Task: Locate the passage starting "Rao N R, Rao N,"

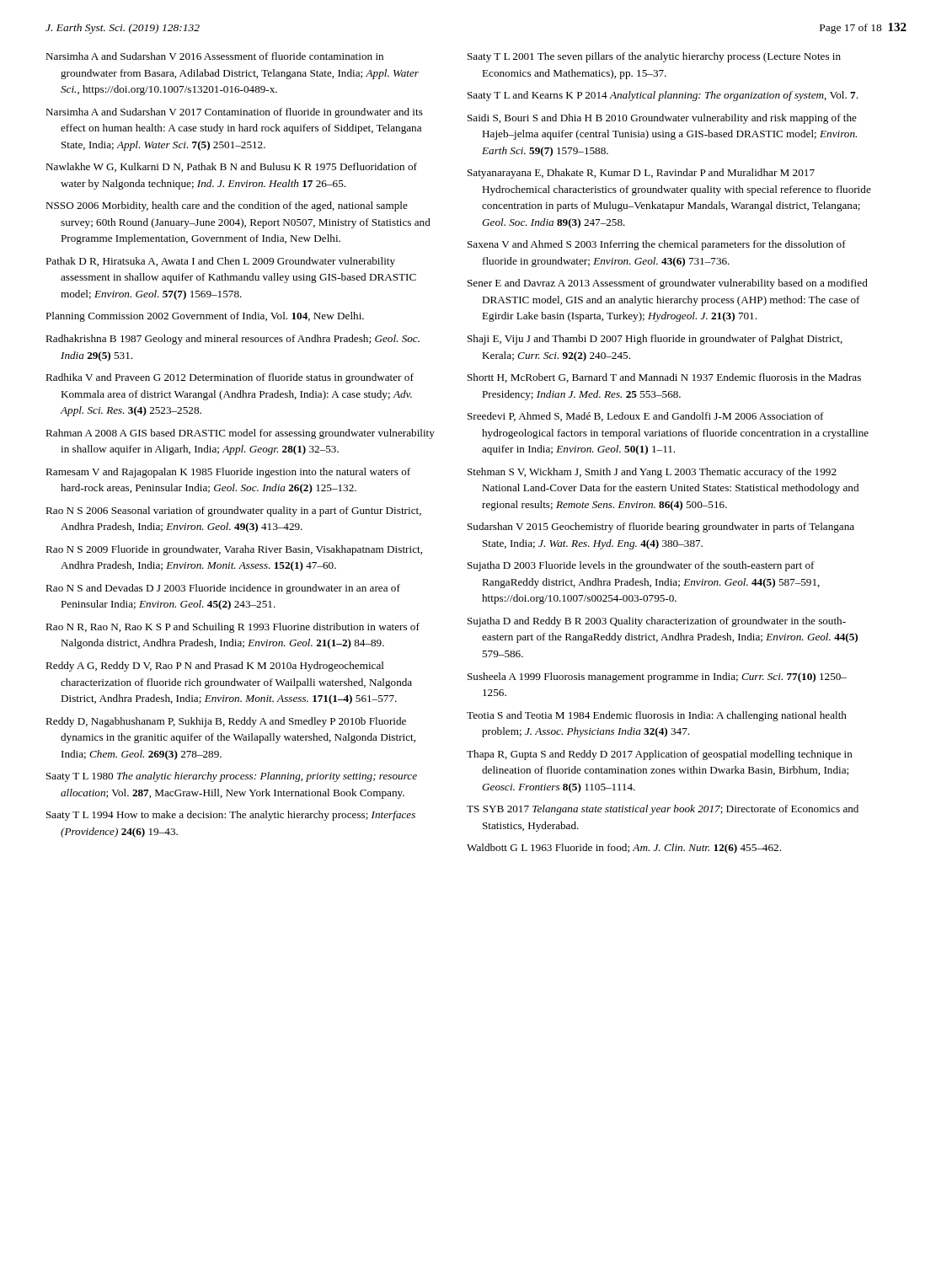Action: 232,635
